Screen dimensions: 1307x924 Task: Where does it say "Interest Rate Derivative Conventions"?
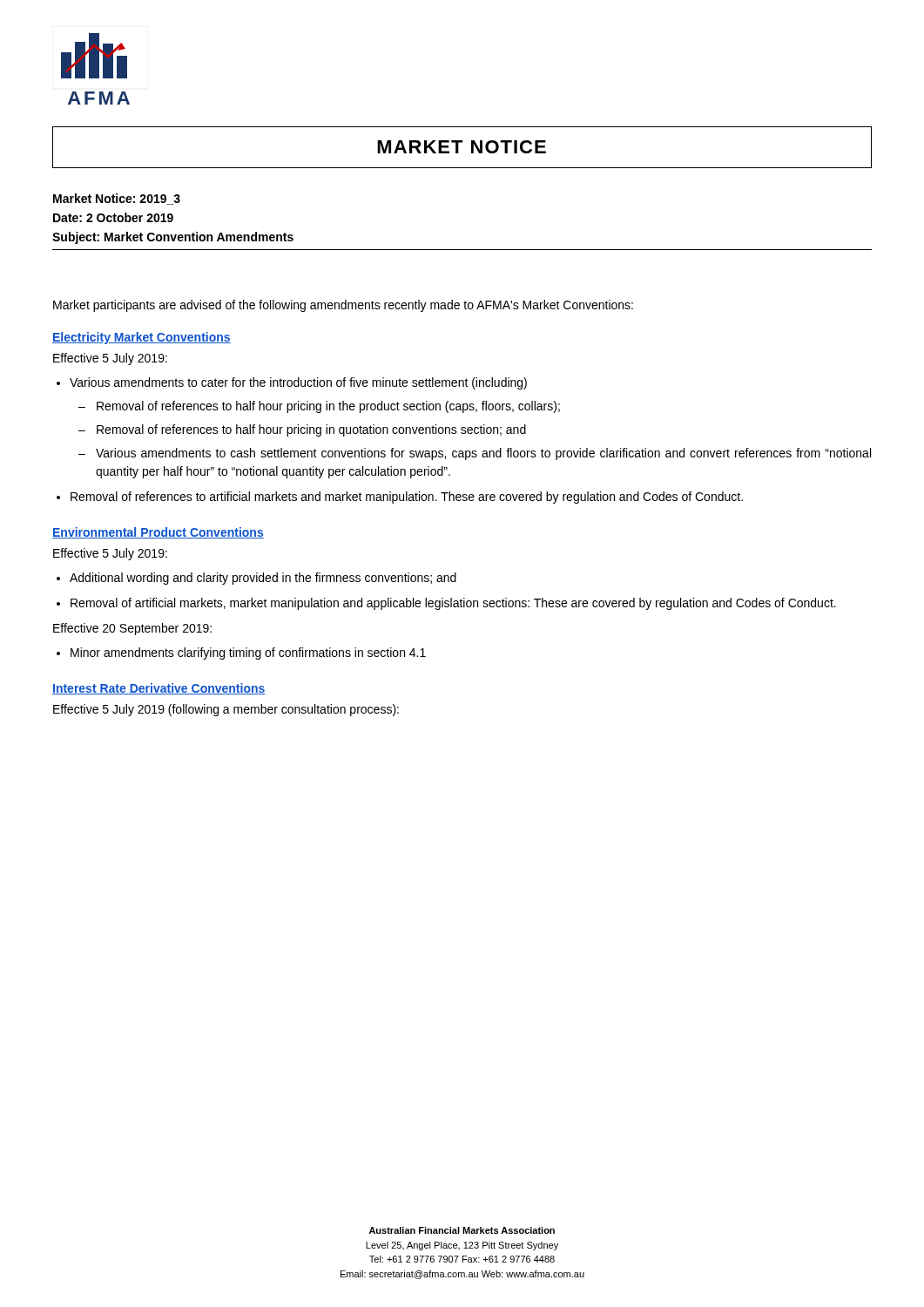(159, 689)
